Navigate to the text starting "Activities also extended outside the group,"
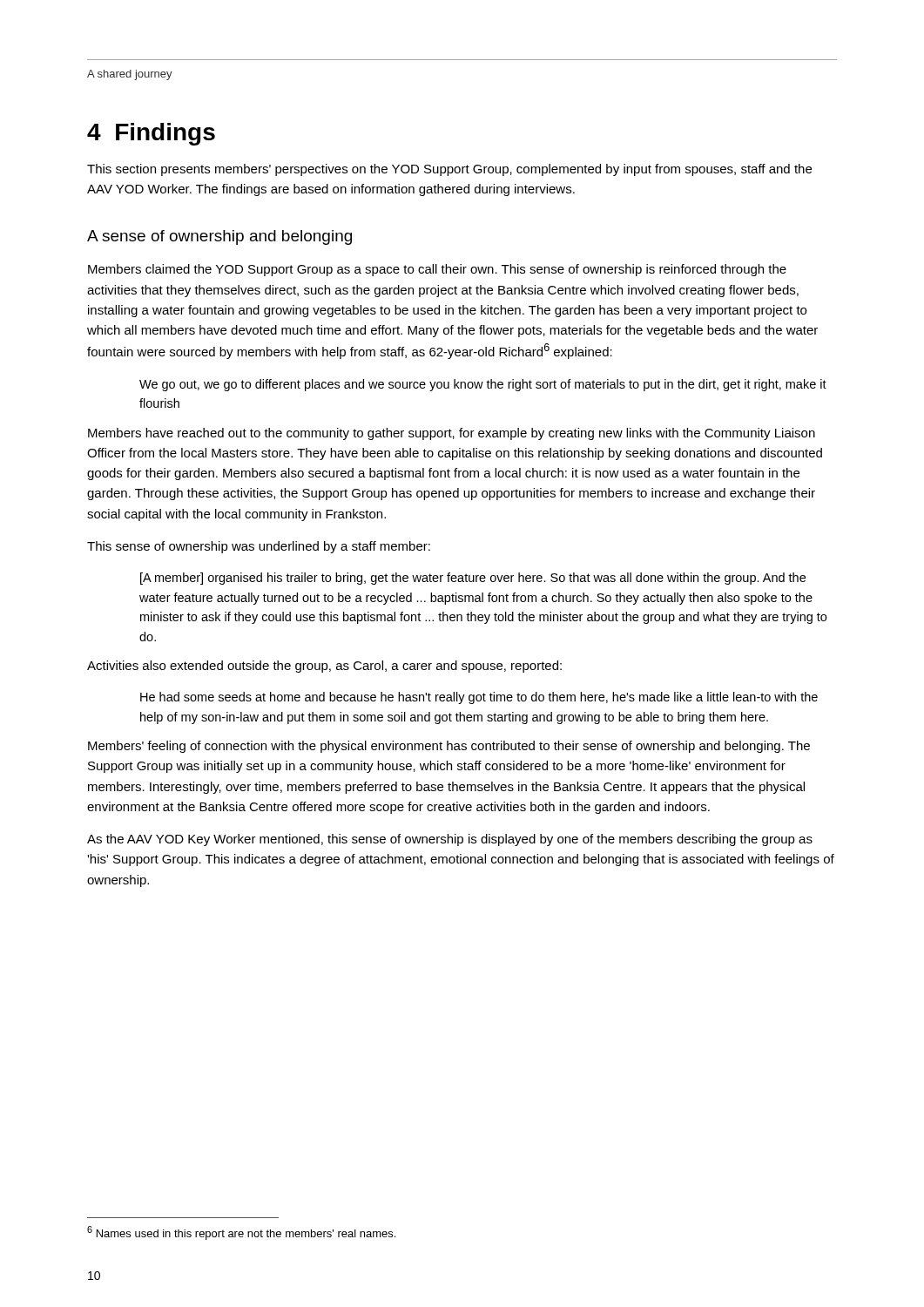 (x=462, y=665)
